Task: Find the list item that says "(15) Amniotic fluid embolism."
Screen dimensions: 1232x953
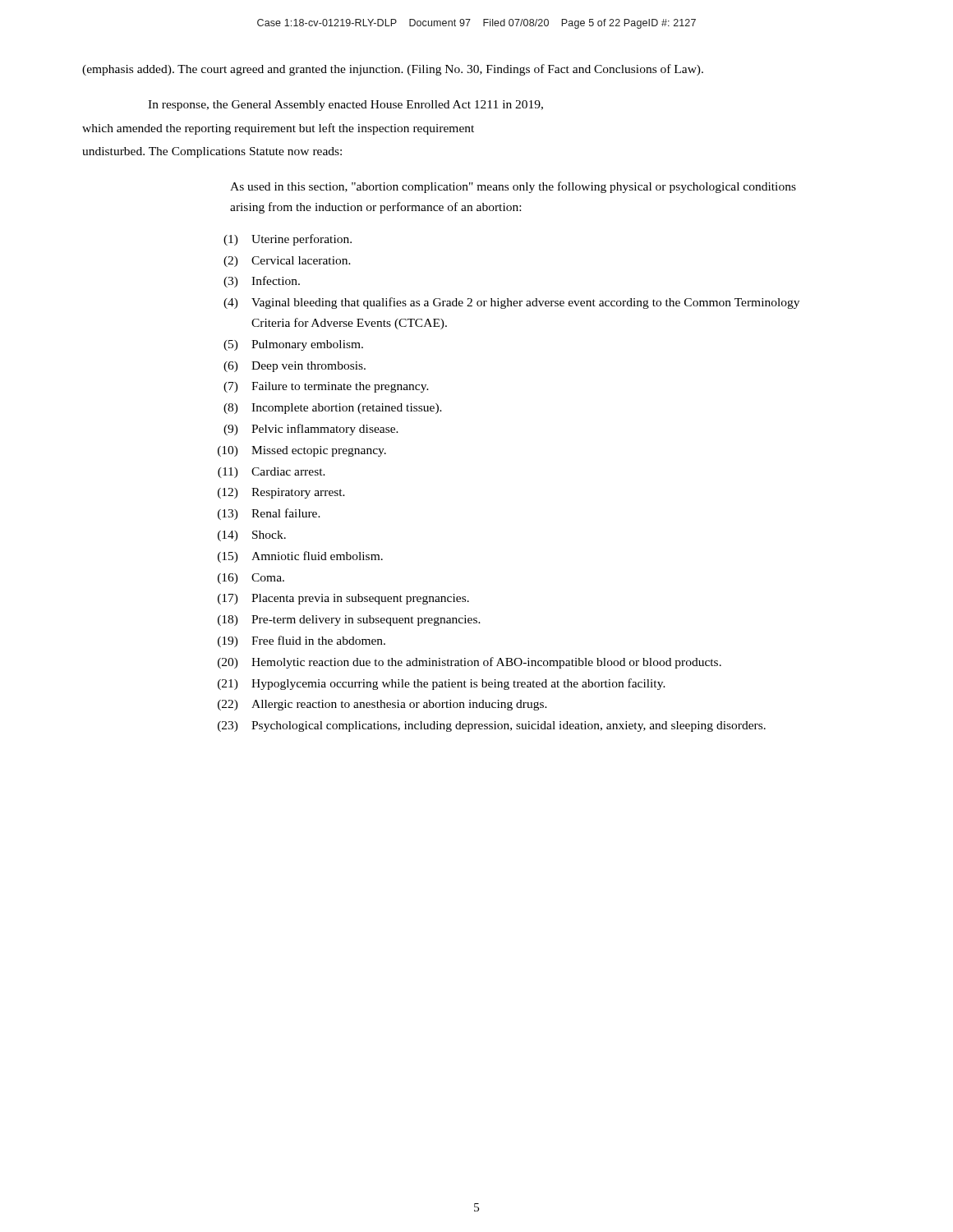Action: [300, 557]
